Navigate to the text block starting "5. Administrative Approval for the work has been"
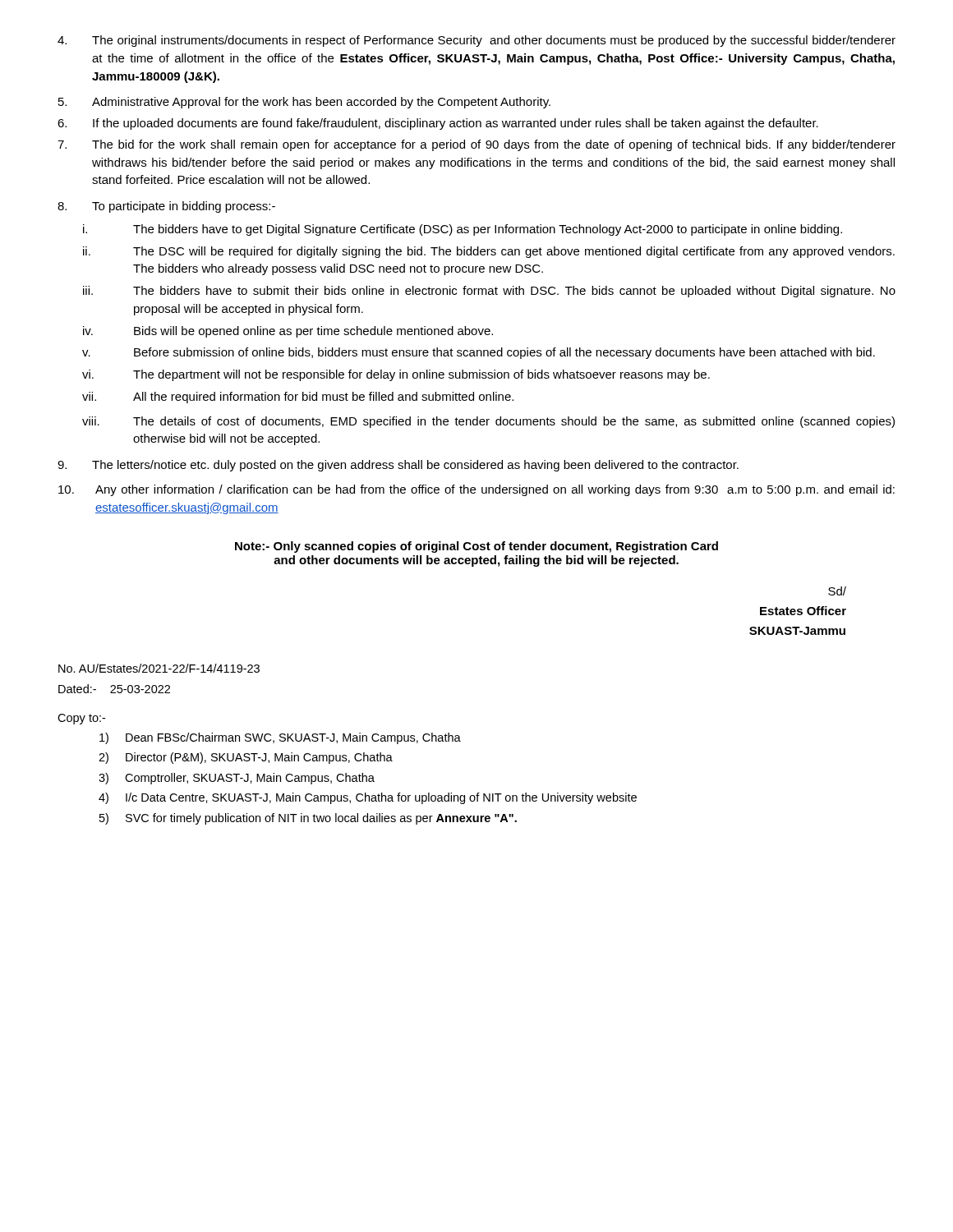The height and width of the screenshot is (1232, 953). coord(476,102)
